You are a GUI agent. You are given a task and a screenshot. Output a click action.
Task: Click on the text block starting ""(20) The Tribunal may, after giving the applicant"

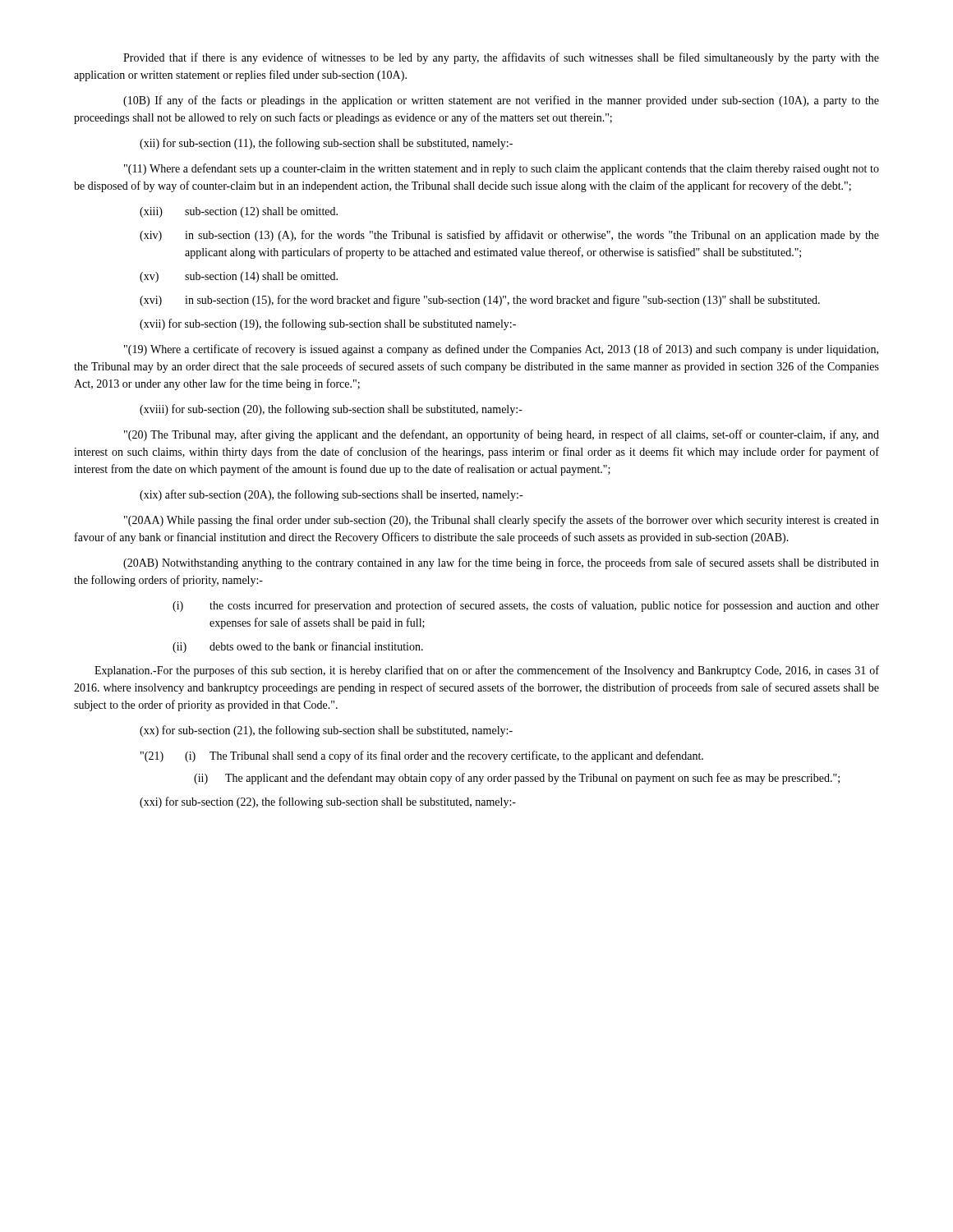point(476,452)
